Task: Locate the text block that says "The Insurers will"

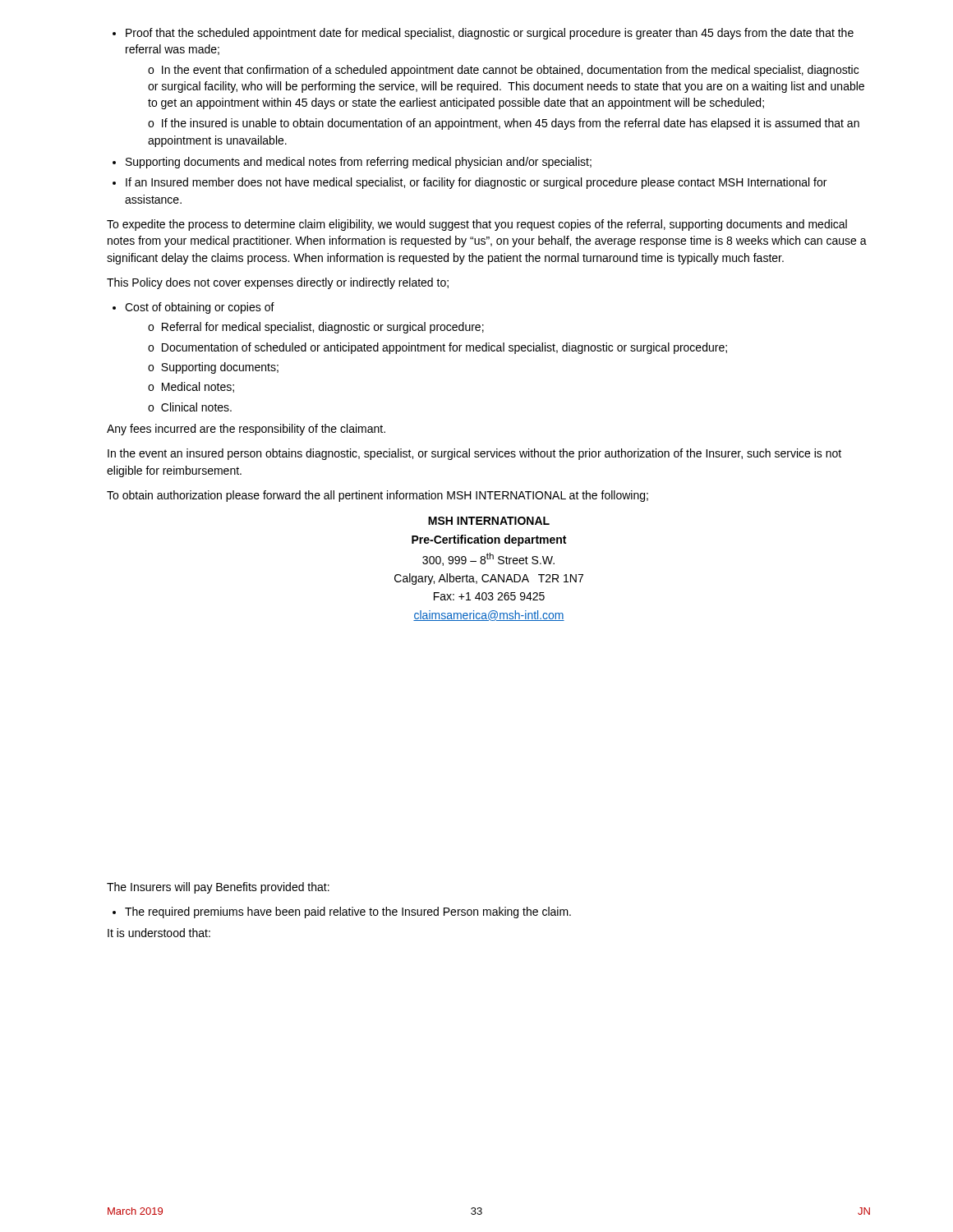Action: pos(218,888)
